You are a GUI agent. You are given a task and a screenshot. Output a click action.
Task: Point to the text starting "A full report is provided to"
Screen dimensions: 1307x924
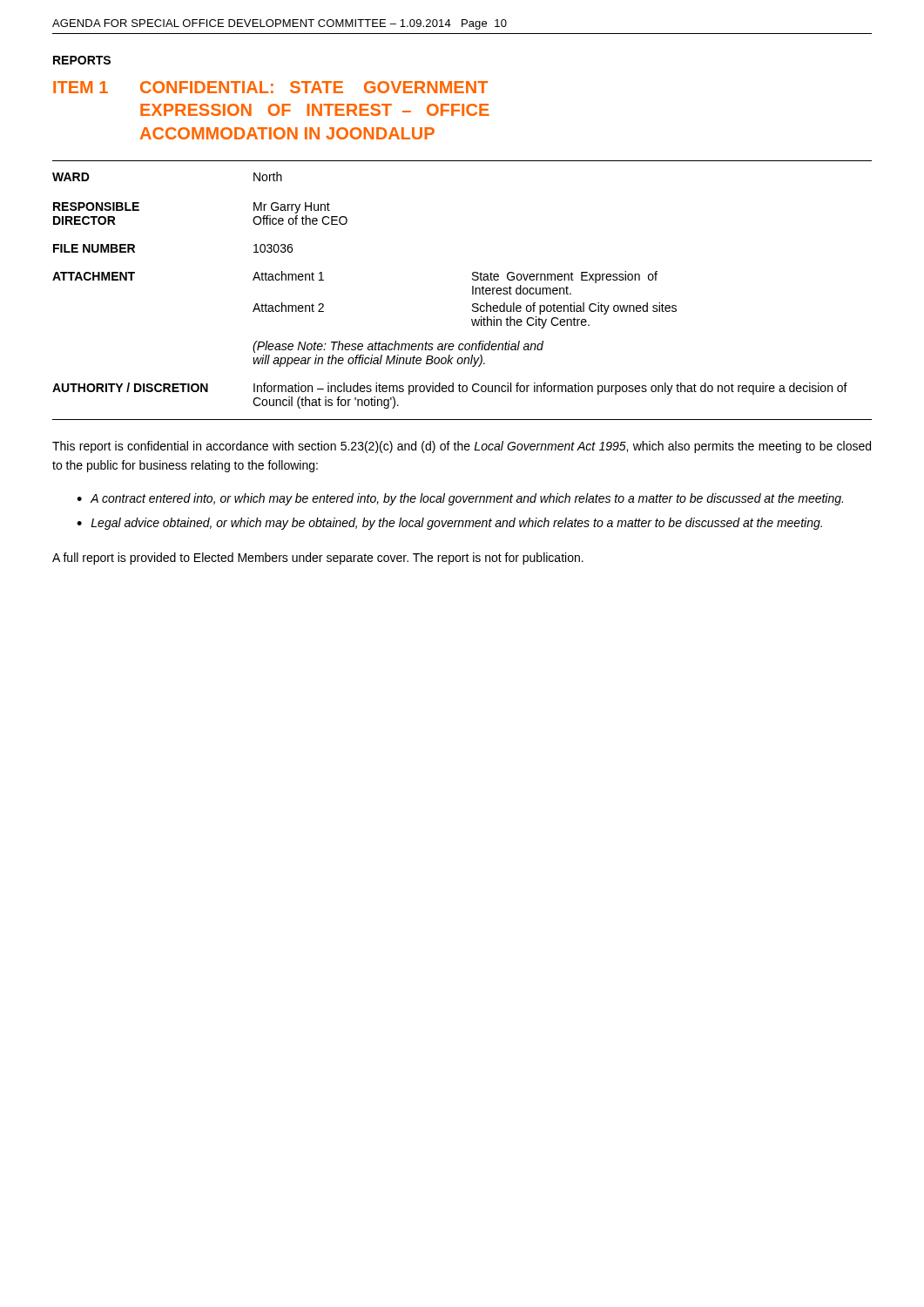318,558
